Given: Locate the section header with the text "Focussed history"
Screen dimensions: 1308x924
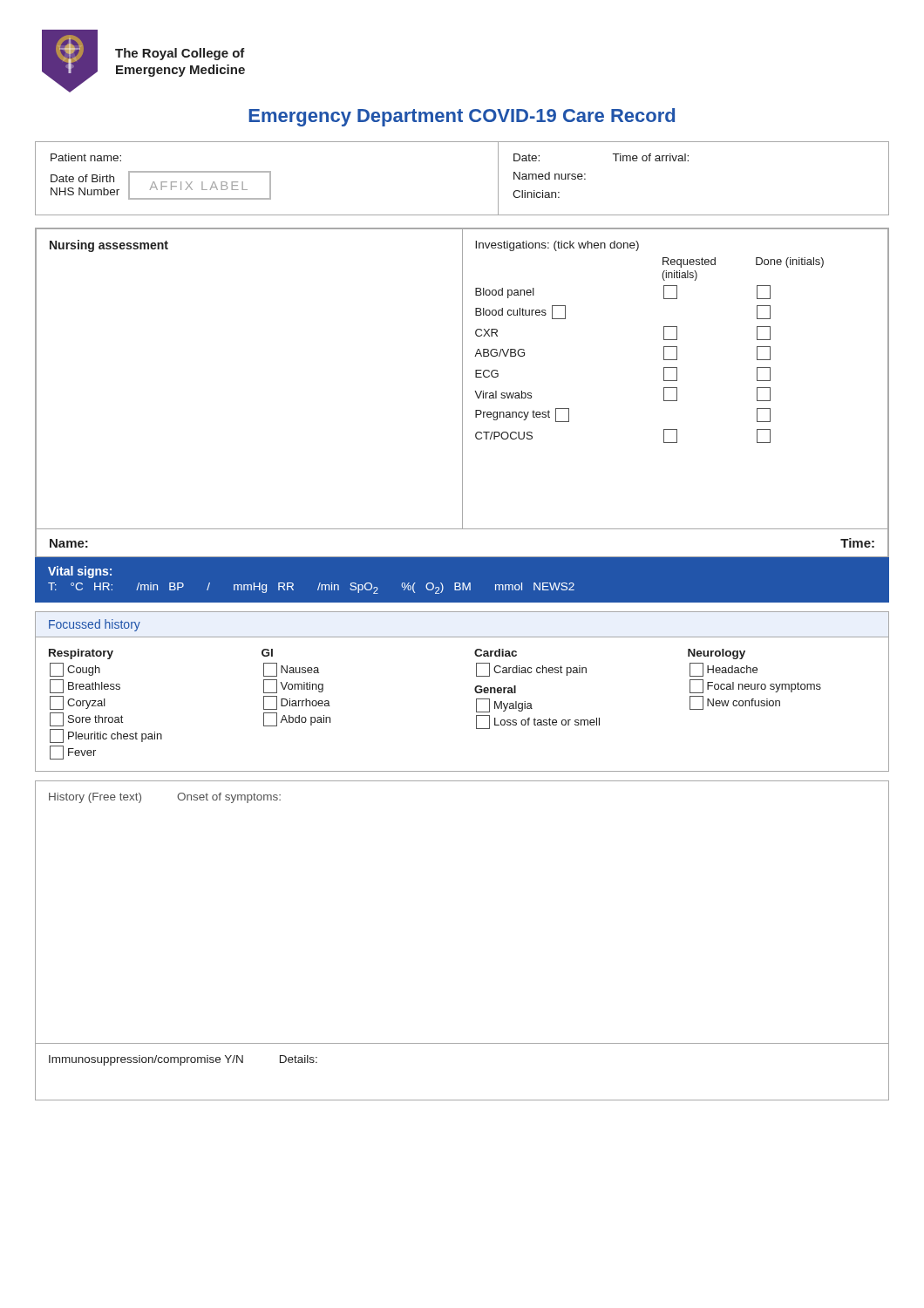Looking at the screenshot, I should (x=94, y=624).
